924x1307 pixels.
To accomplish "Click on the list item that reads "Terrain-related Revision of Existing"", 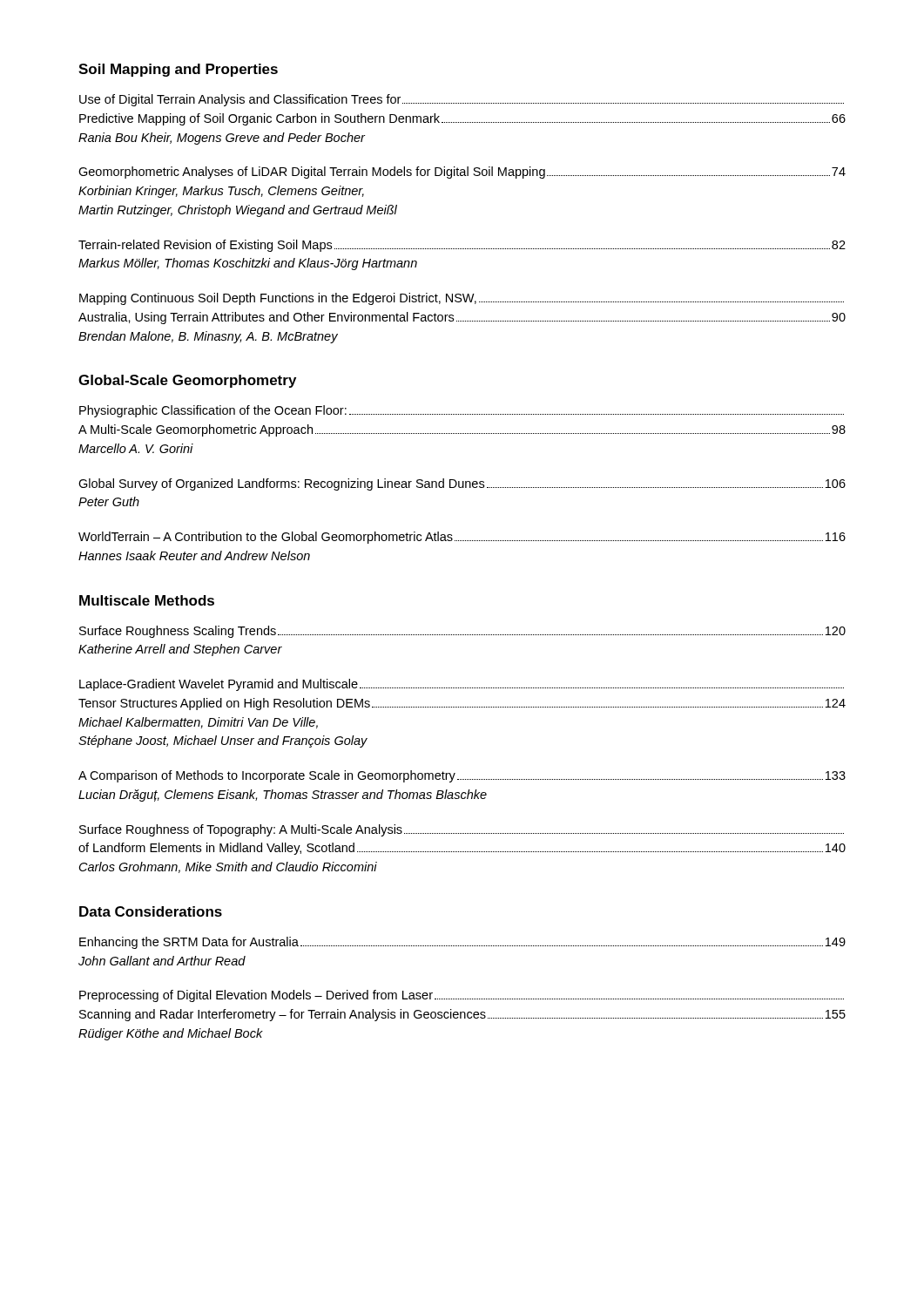I will click(462, 255).
